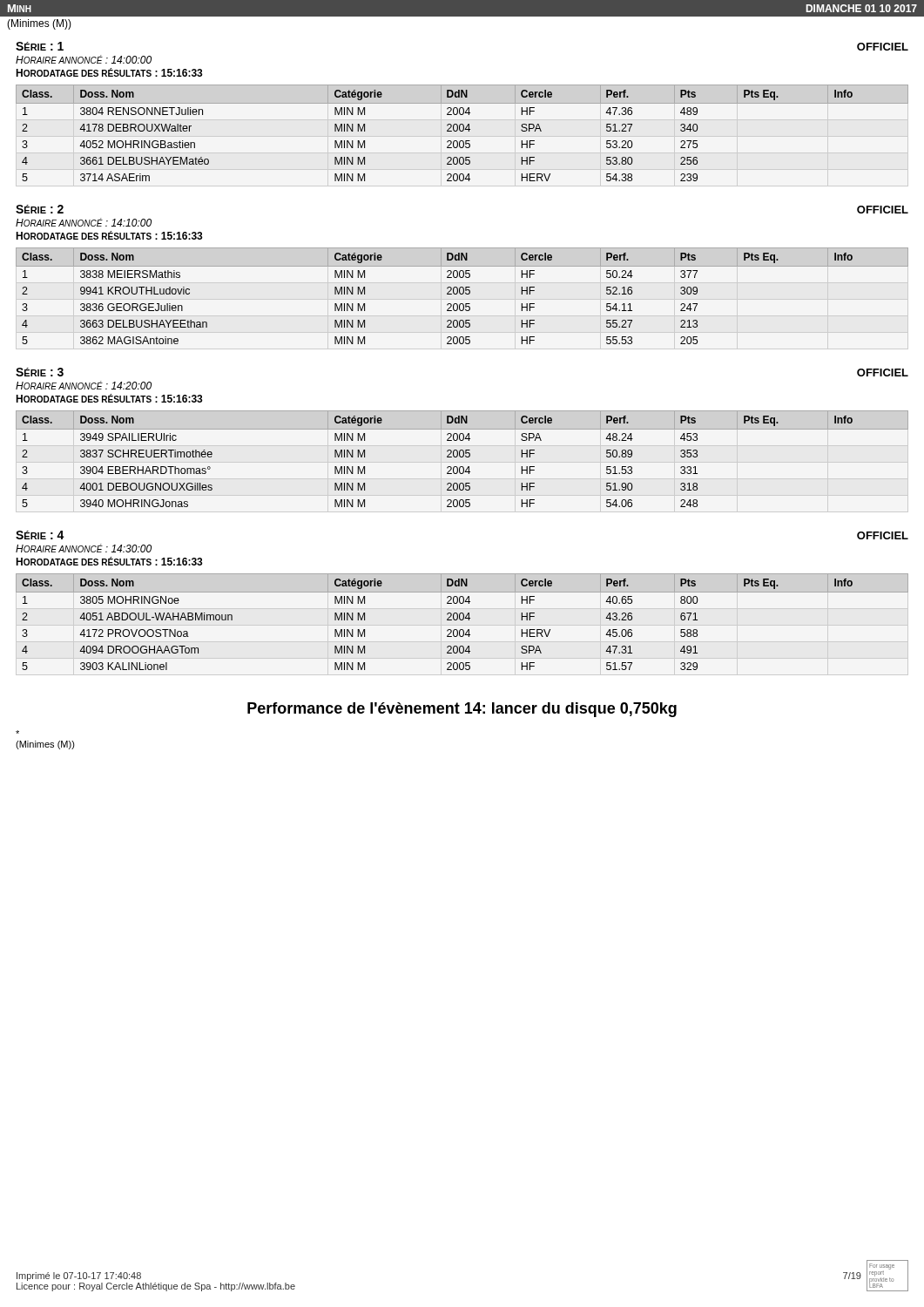
Task: Click on the table containing "3940 MOHRINGJonas"
Action: pyautogui.click(x=462, y=461)
